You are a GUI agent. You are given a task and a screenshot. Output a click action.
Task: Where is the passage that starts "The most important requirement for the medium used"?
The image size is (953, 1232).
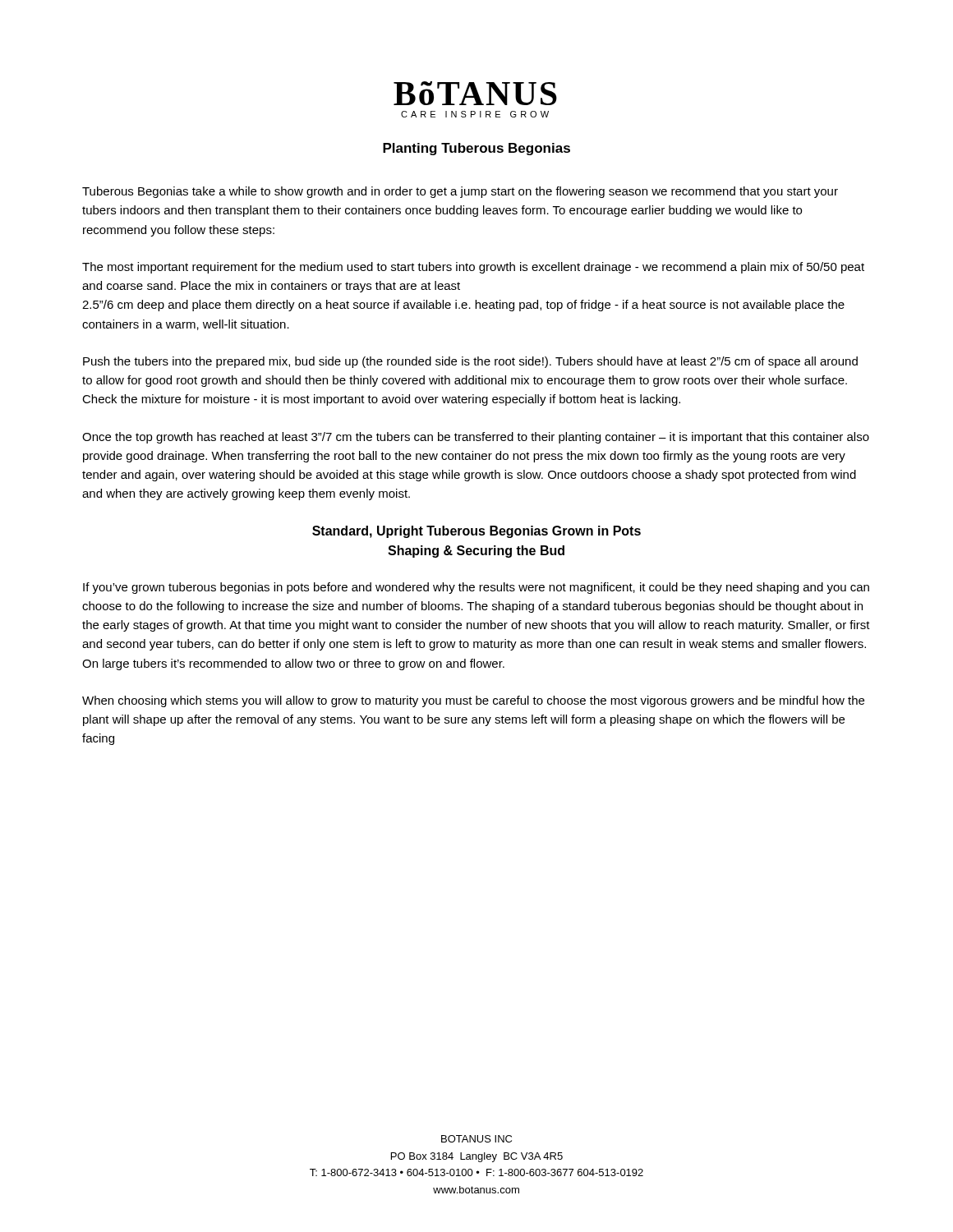[473, 295]
